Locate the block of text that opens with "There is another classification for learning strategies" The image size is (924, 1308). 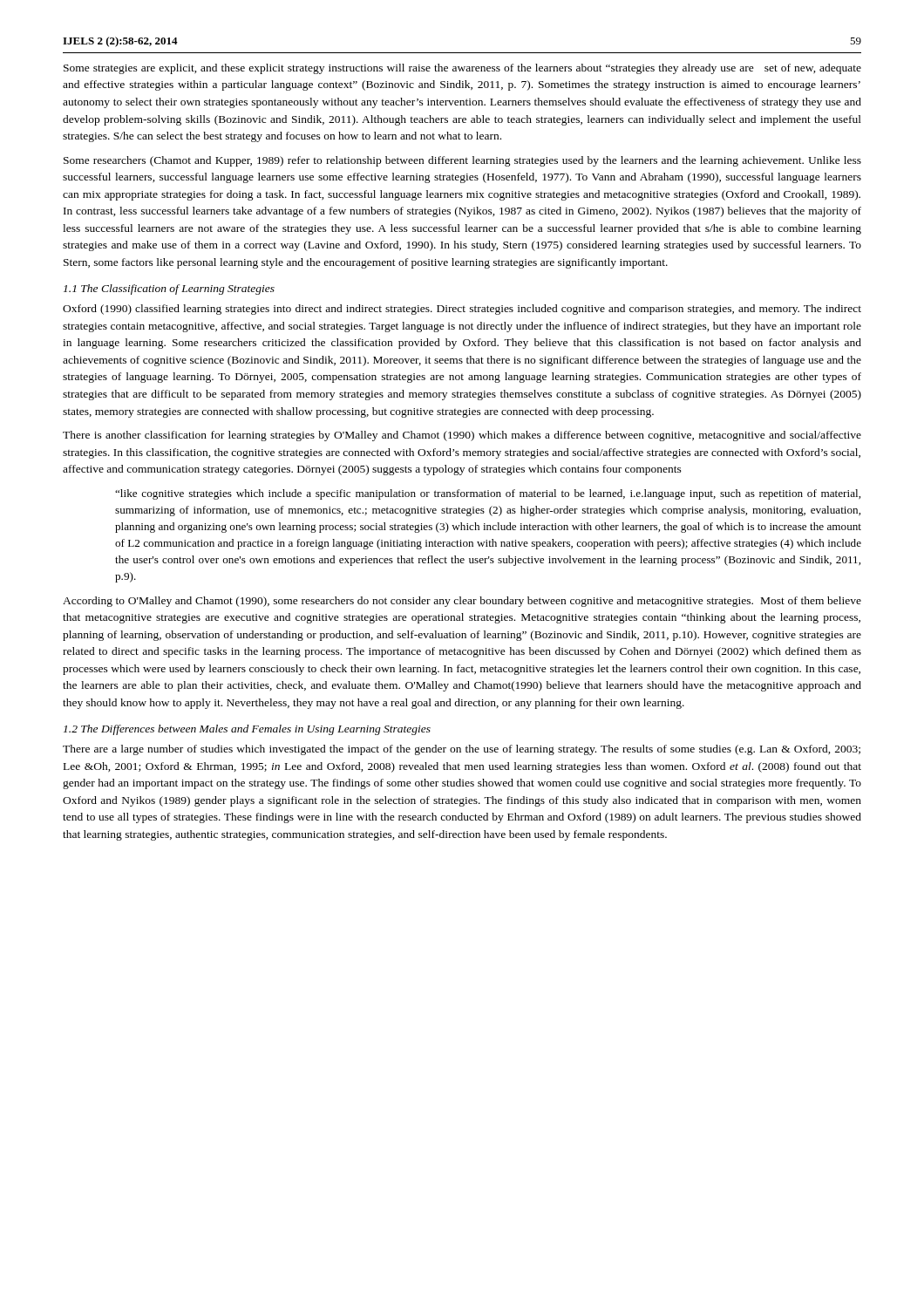pyautogui.click(x=462, y=452)
